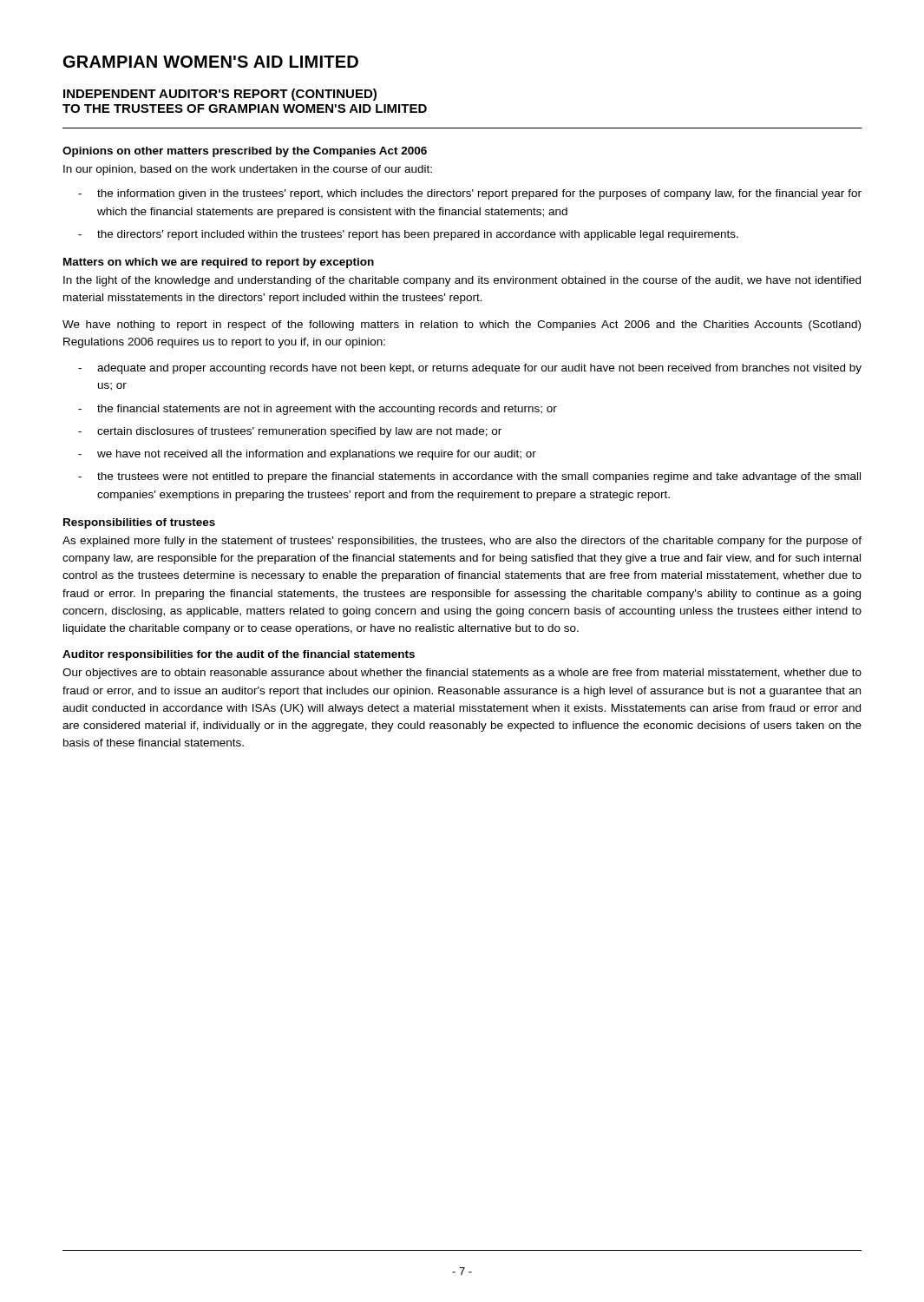Point to the region starting "Matters on which we are required to"
Screen dimensions: 1302x924
[x=218, y=262]
